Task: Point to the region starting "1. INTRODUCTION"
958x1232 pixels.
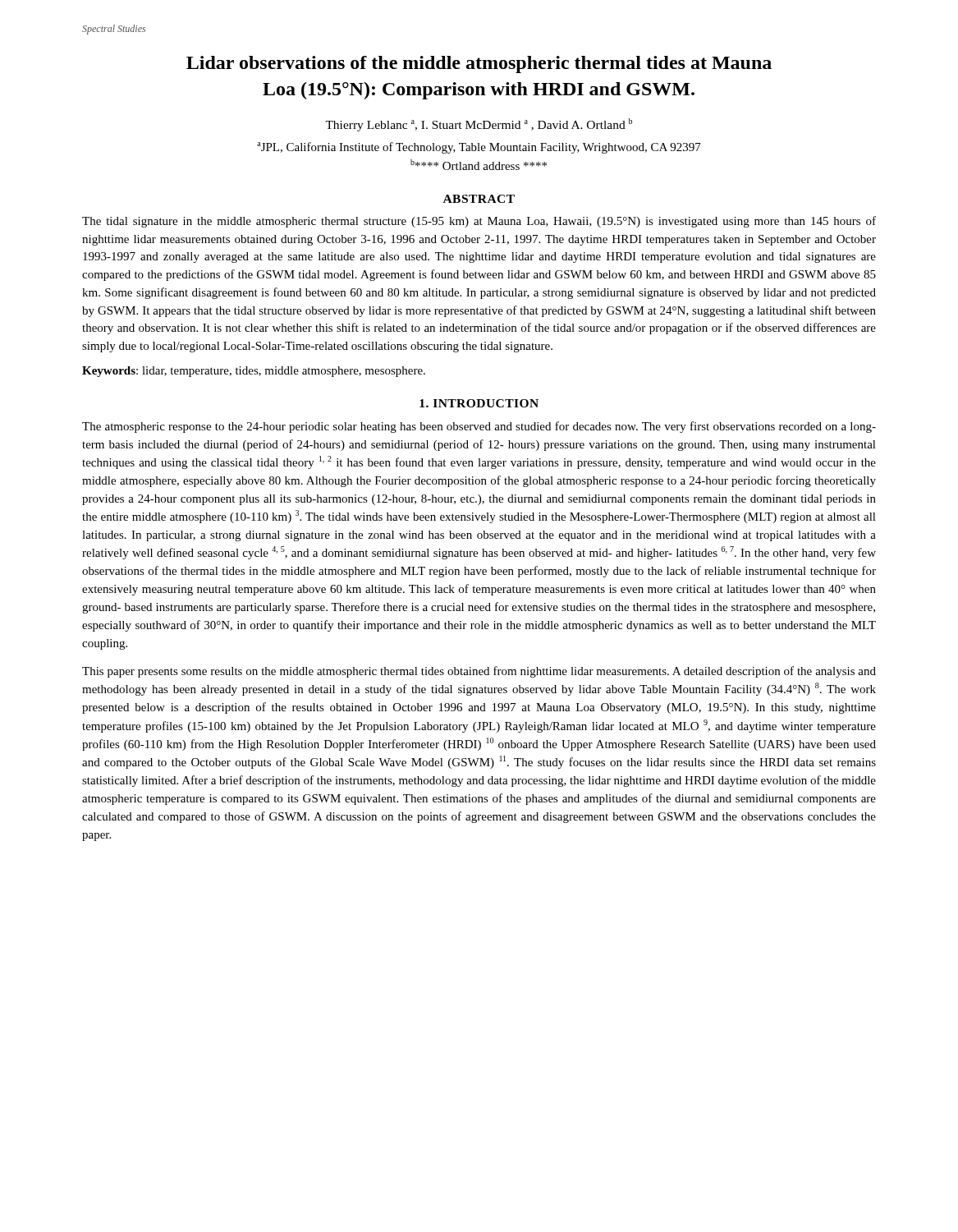Action: pyautogui.click(x=479, y=403)
